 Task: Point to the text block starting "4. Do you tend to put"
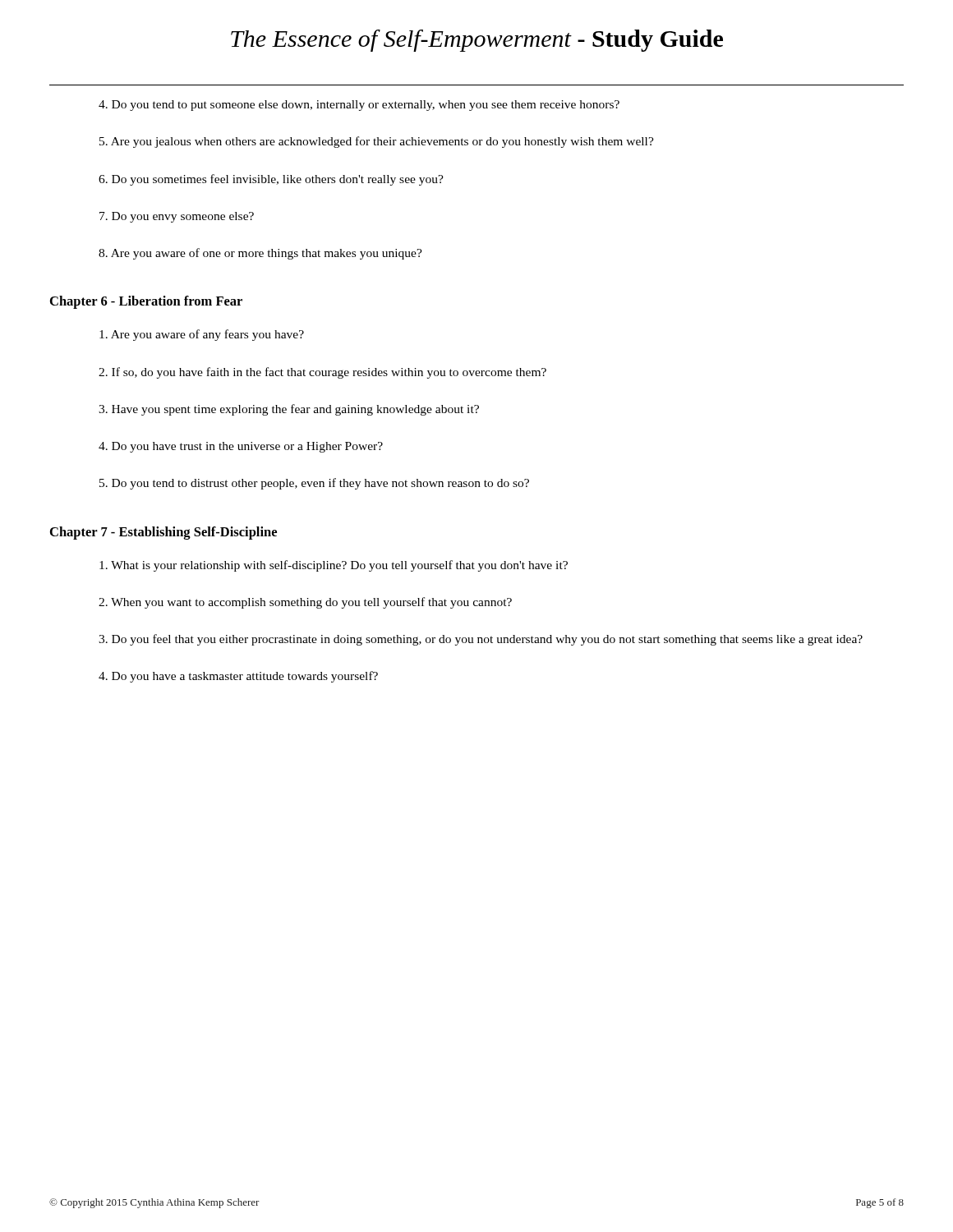[x=359, y=104]
